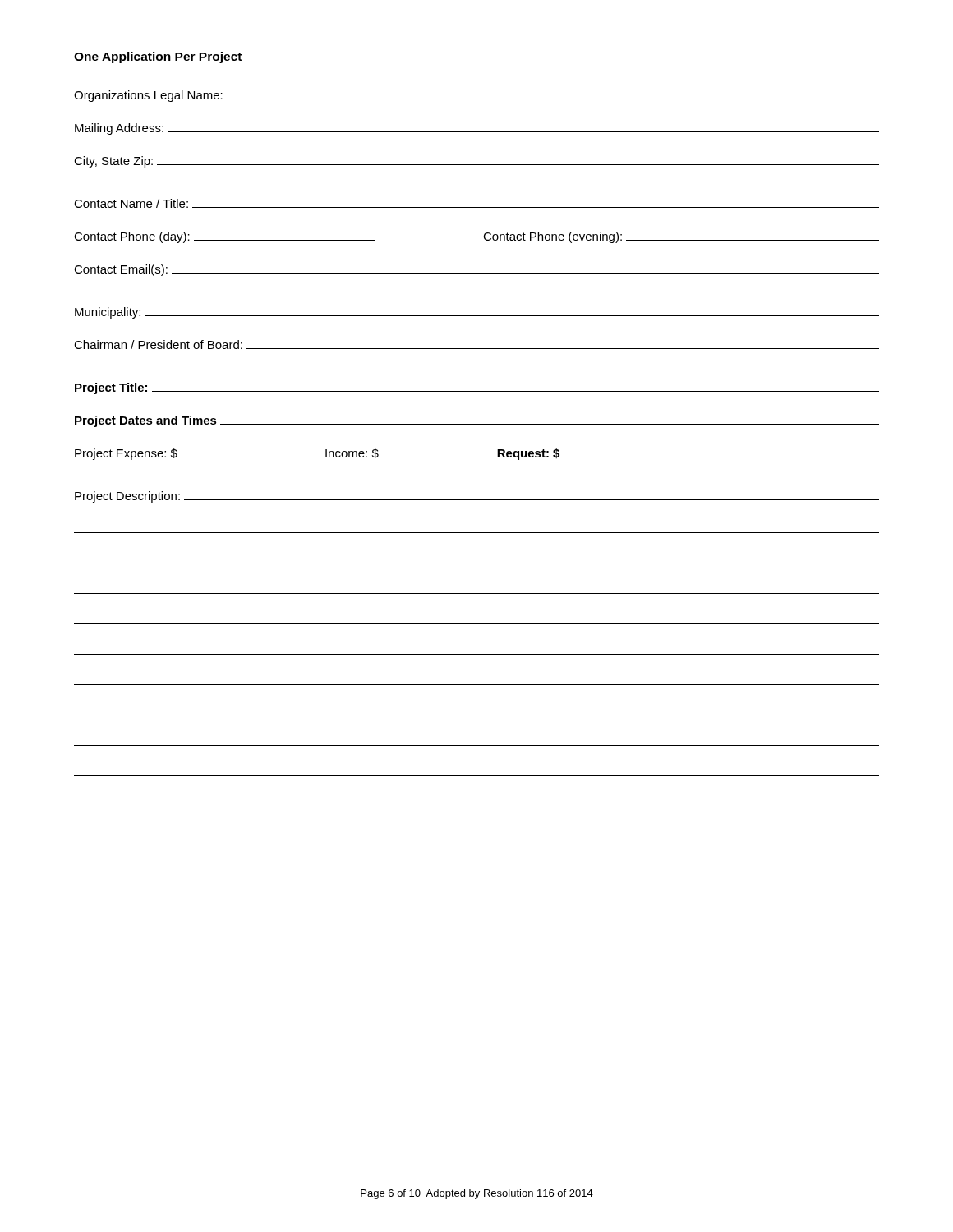Find the text with the text "Project Dates and Times"
Viewport: 953px width, 1232px height.
(x=476, y=418)
